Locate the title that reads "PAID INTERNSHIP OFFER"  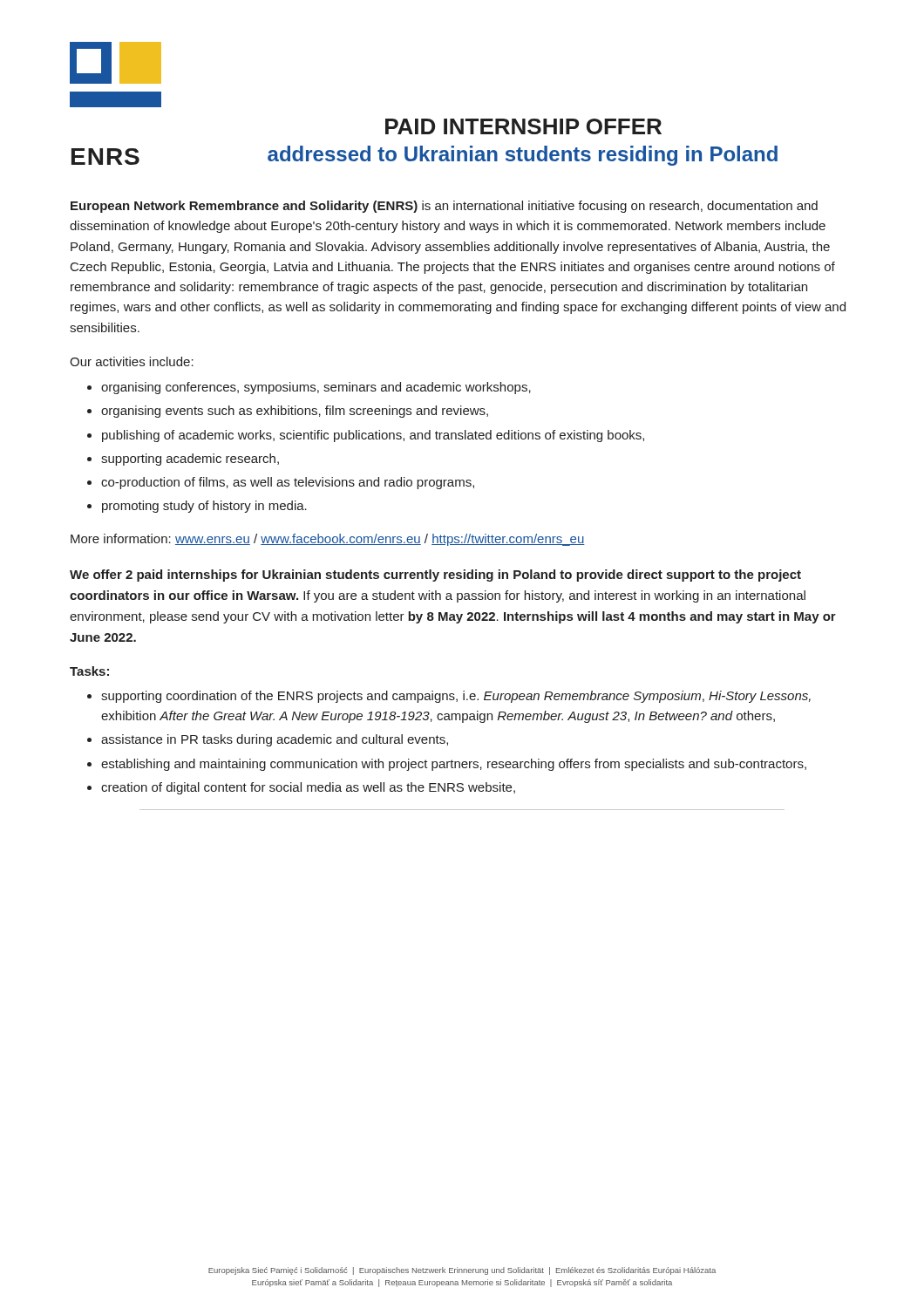coord(523,140)
